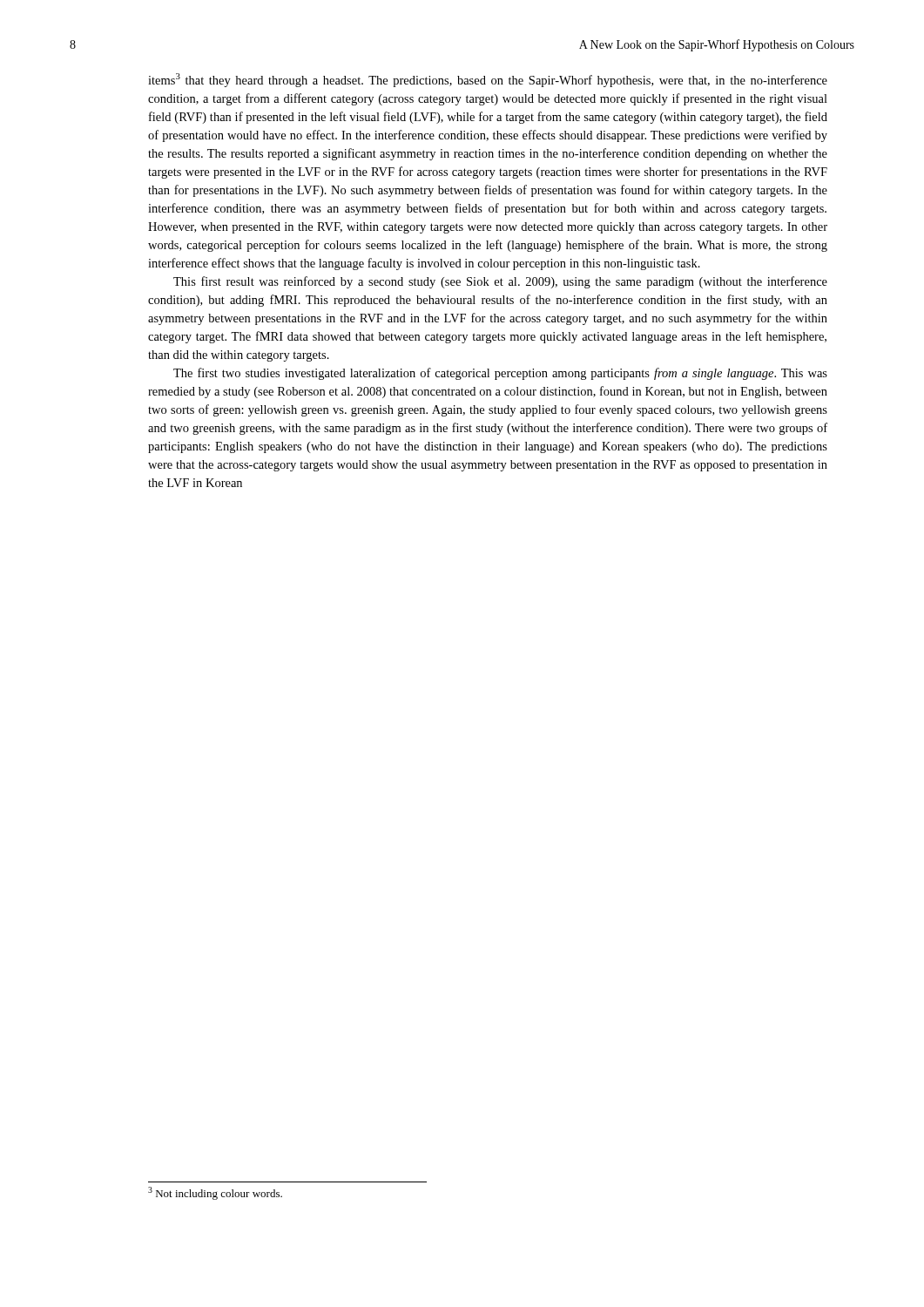Locate the text block starting "3 Not including colour words."

click(x=287, y=1194)
